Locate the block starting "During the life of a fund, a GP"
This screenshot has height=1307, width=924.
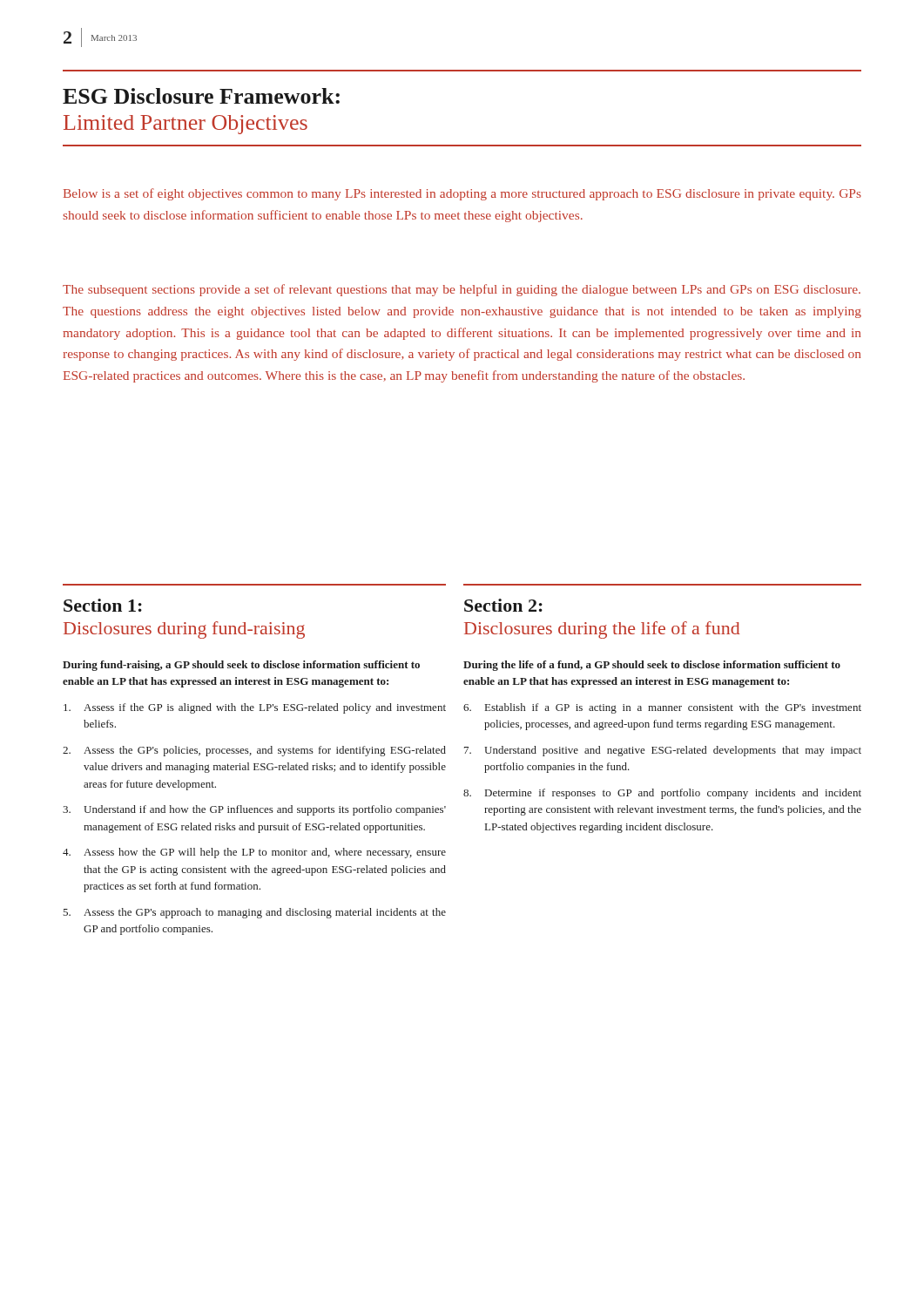tap(652, 673)
